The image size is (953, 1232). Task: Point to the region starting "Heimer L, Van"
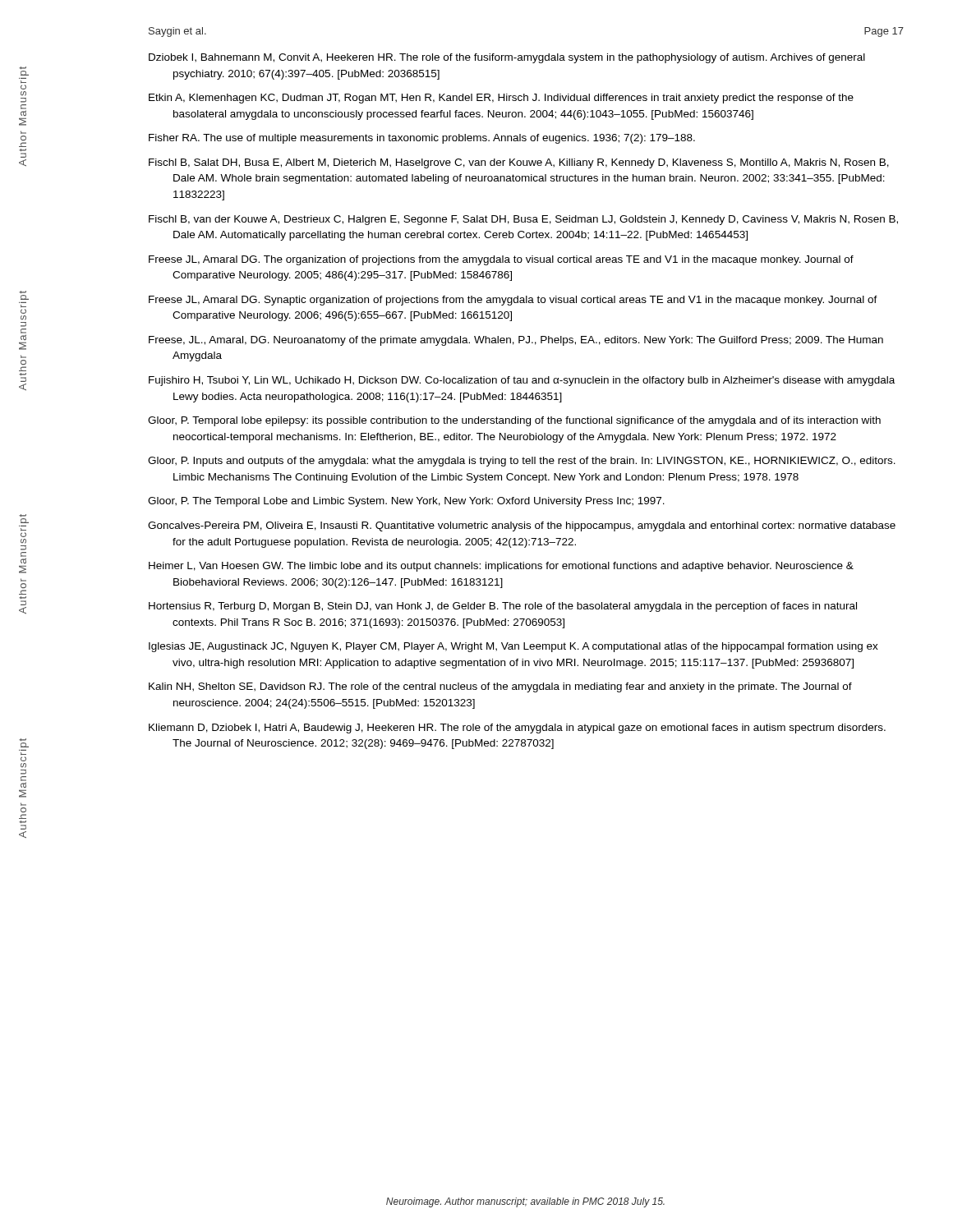click(x=501, y=574)
